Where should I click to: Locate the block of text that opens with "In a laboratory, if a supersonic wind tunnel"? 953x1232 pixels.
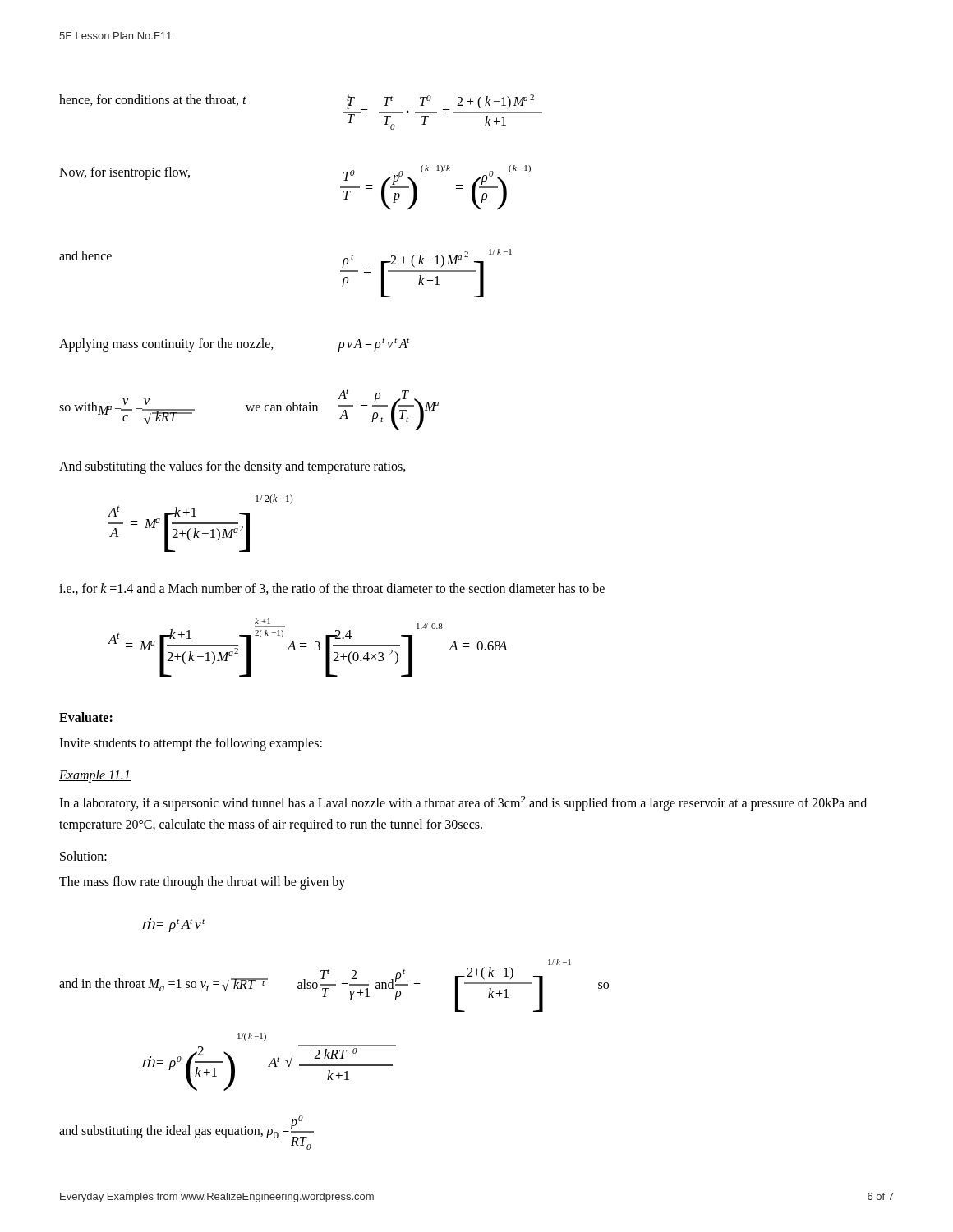click(x=463, y=812)
